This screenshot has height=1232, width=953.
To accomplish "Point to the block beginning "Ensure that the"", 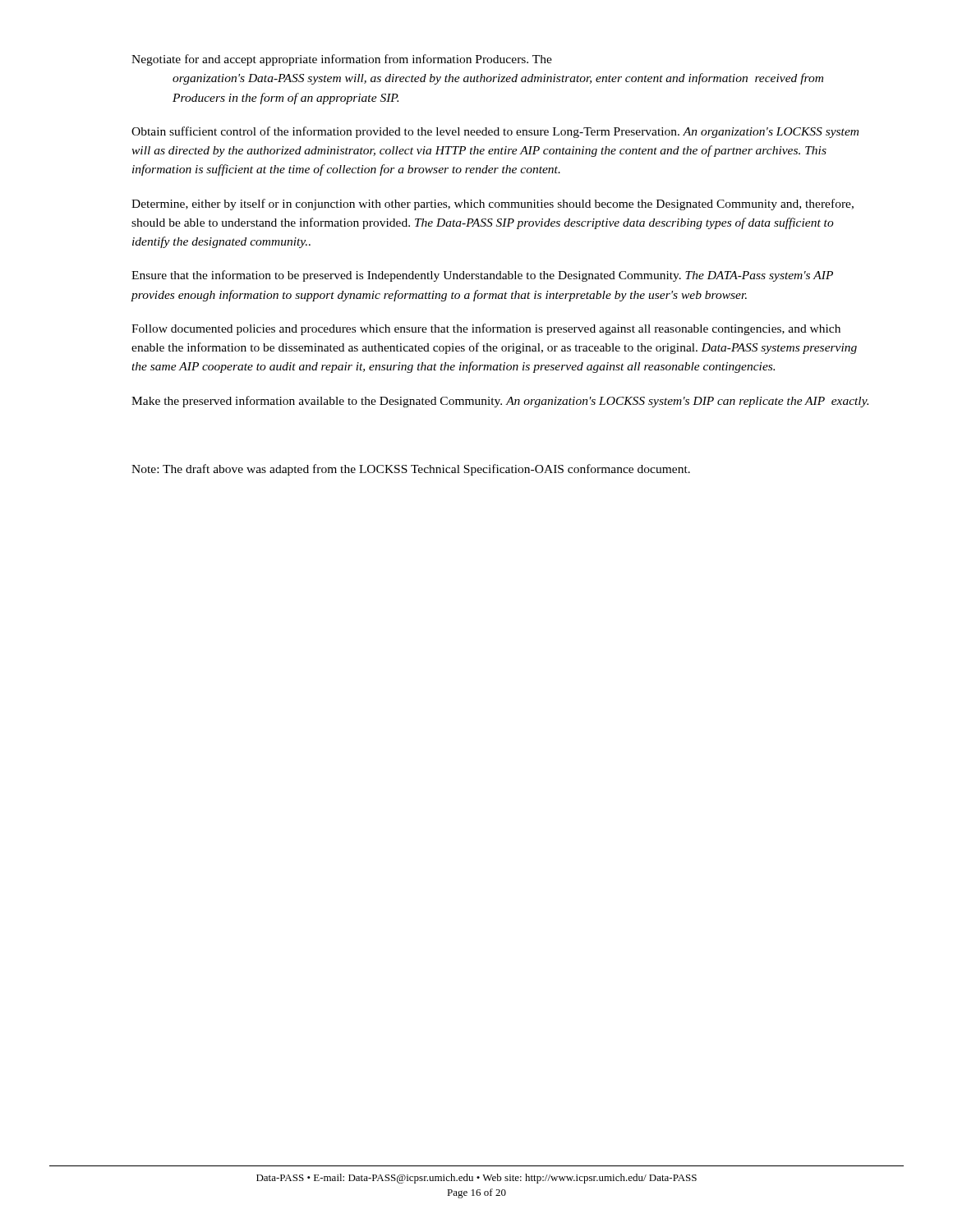I will (501, 285).
